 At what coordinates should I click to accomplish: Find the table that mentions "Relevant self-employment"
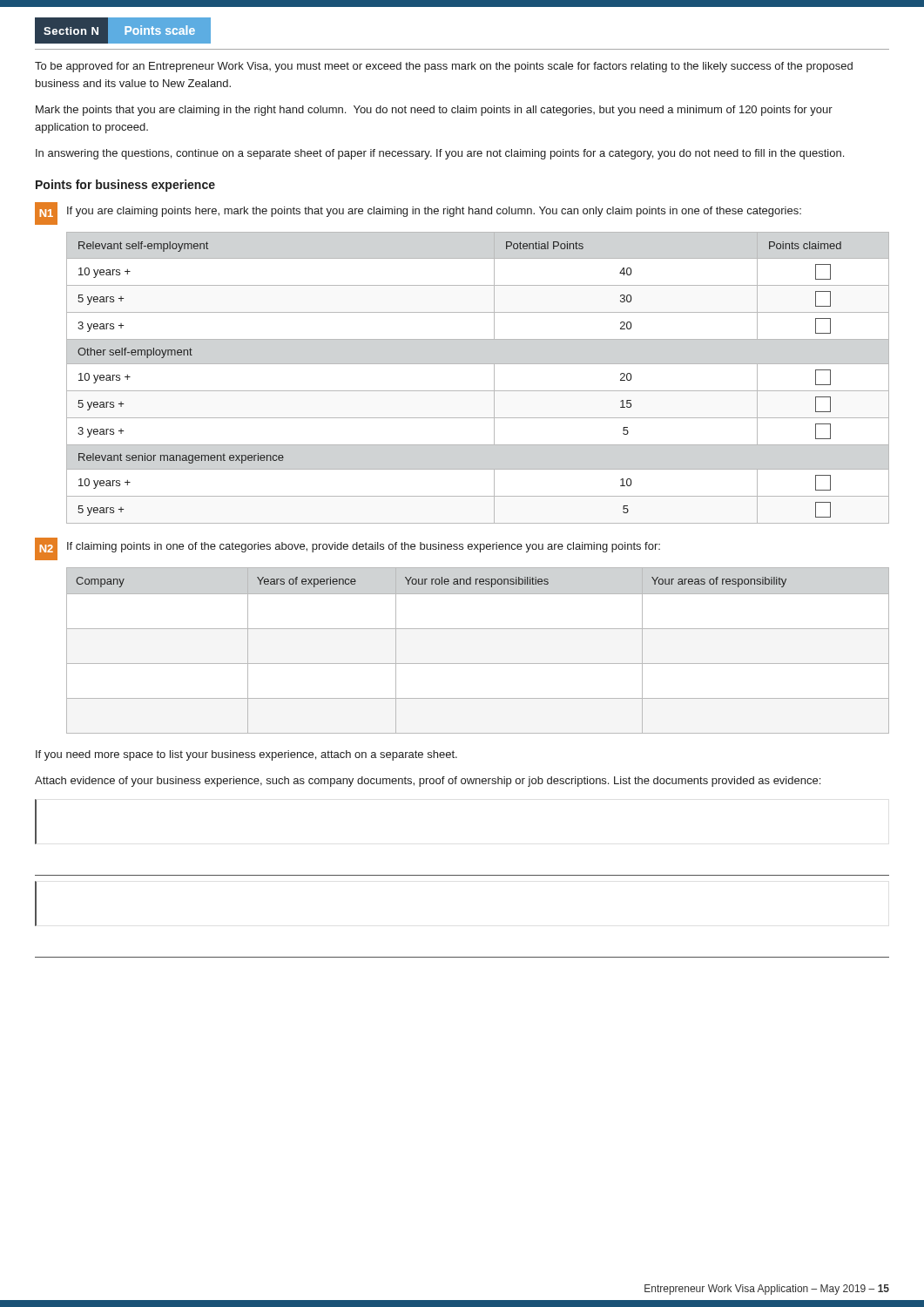[x=478, y=377]
